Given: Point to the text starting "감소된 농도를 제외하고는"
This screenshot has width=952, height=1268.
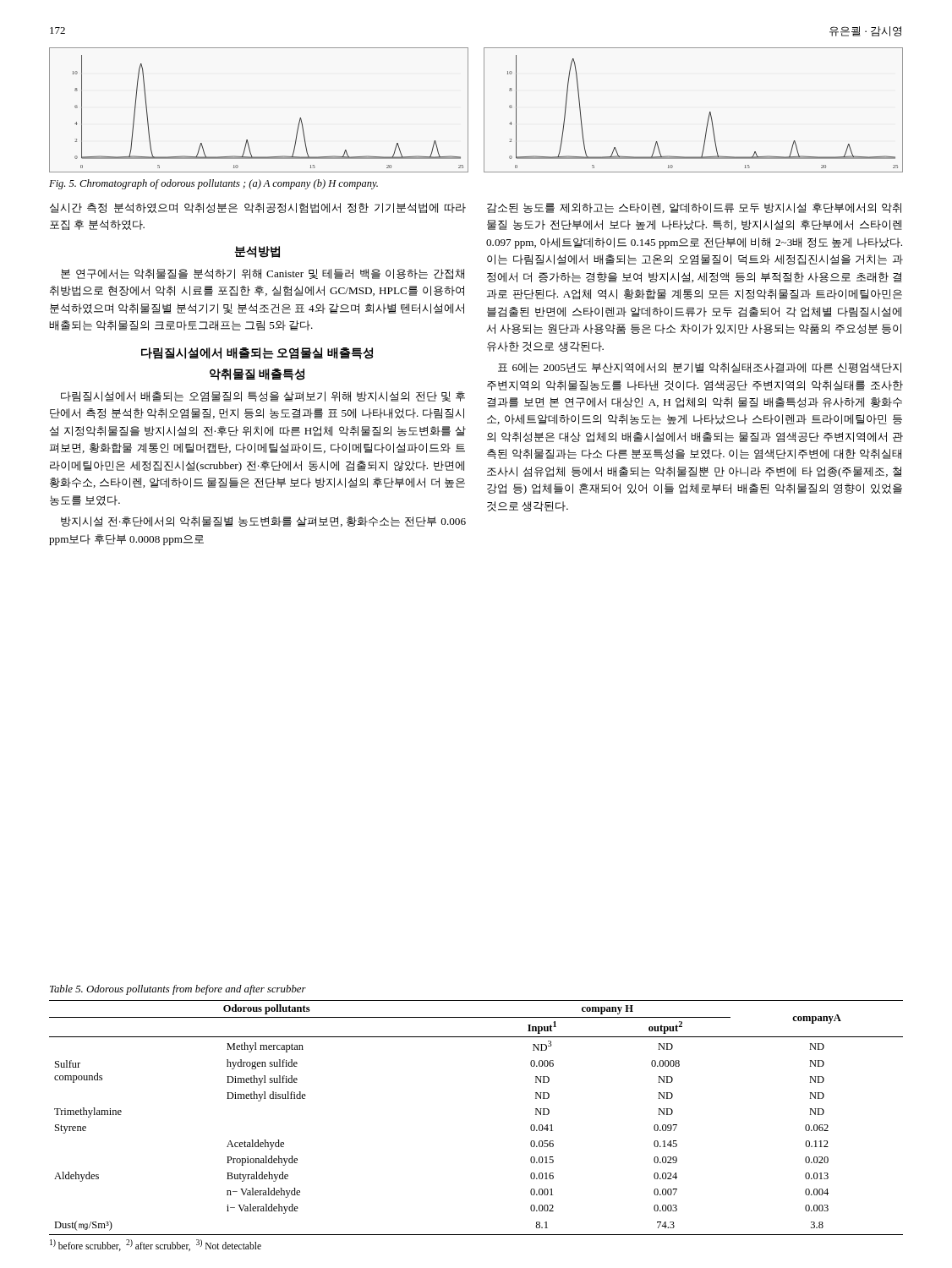Looking at the screenshot, I should [695, 357].
